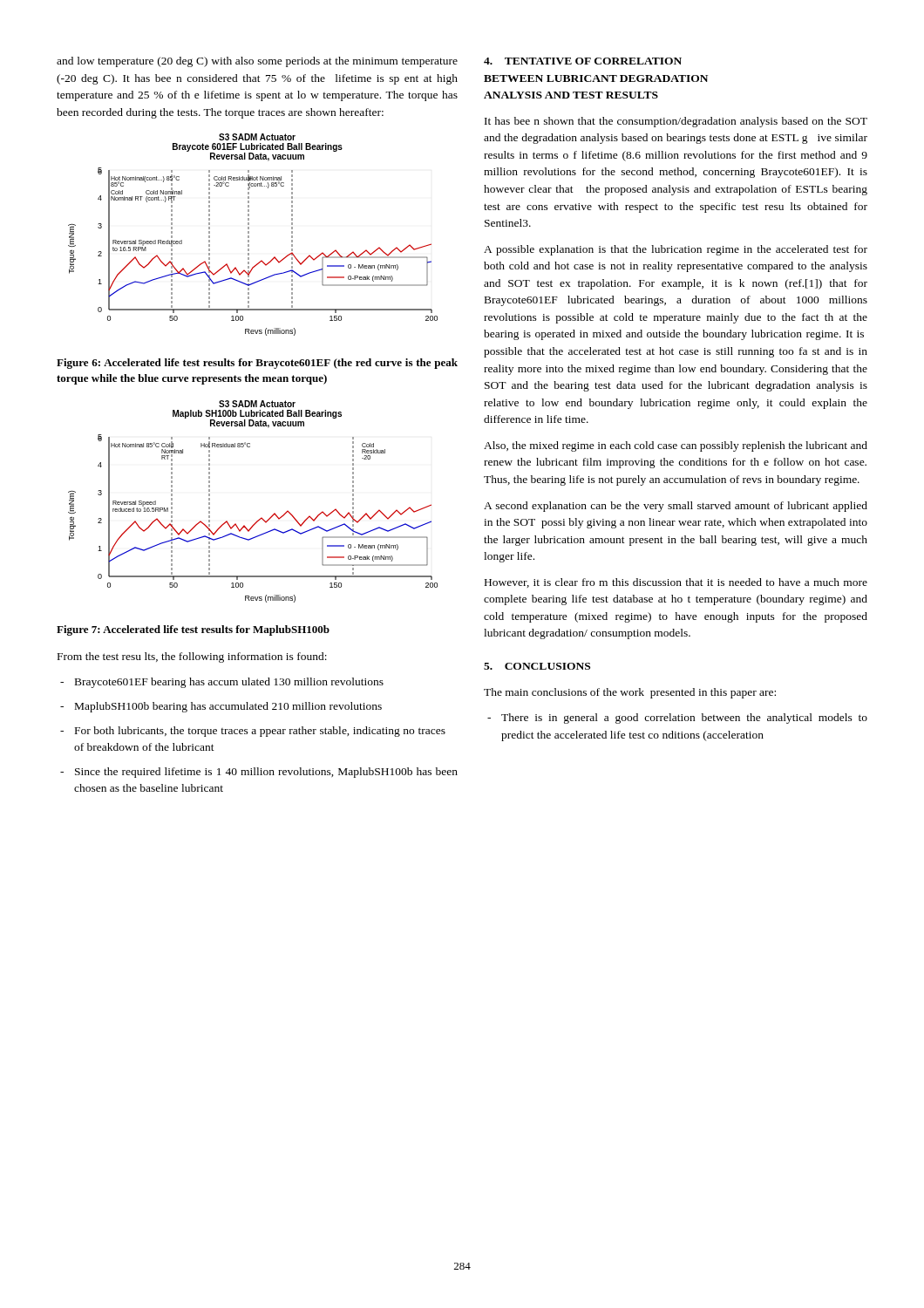Locate the section header with the text "5. CONCLUSIONS"

[537, 666]
